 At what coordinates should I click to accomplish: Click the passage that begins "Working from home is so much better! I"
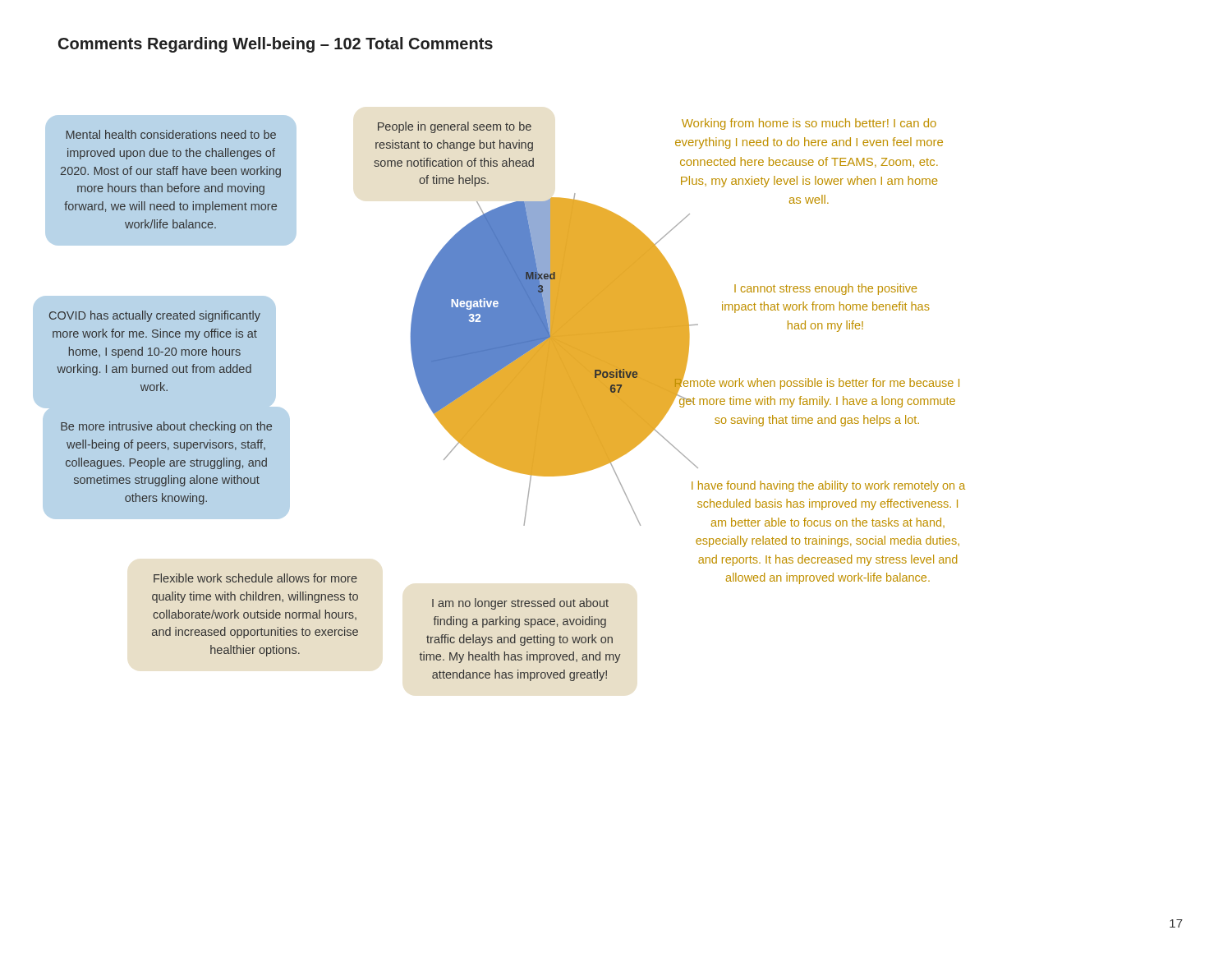(x=809, y=161)
